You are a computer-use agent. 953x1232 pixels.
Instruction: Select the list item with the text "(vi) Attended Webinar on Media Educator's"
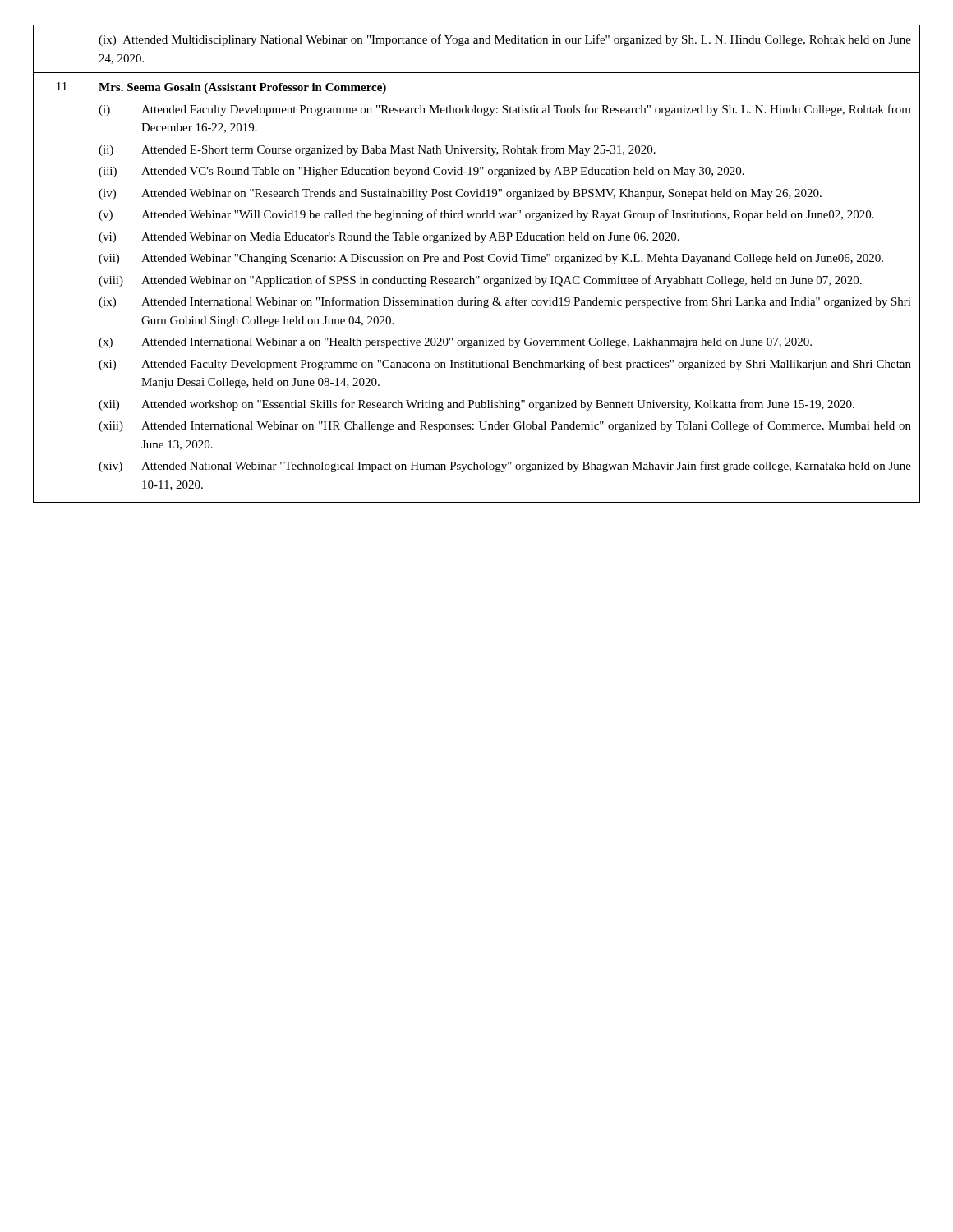[505, 236]
